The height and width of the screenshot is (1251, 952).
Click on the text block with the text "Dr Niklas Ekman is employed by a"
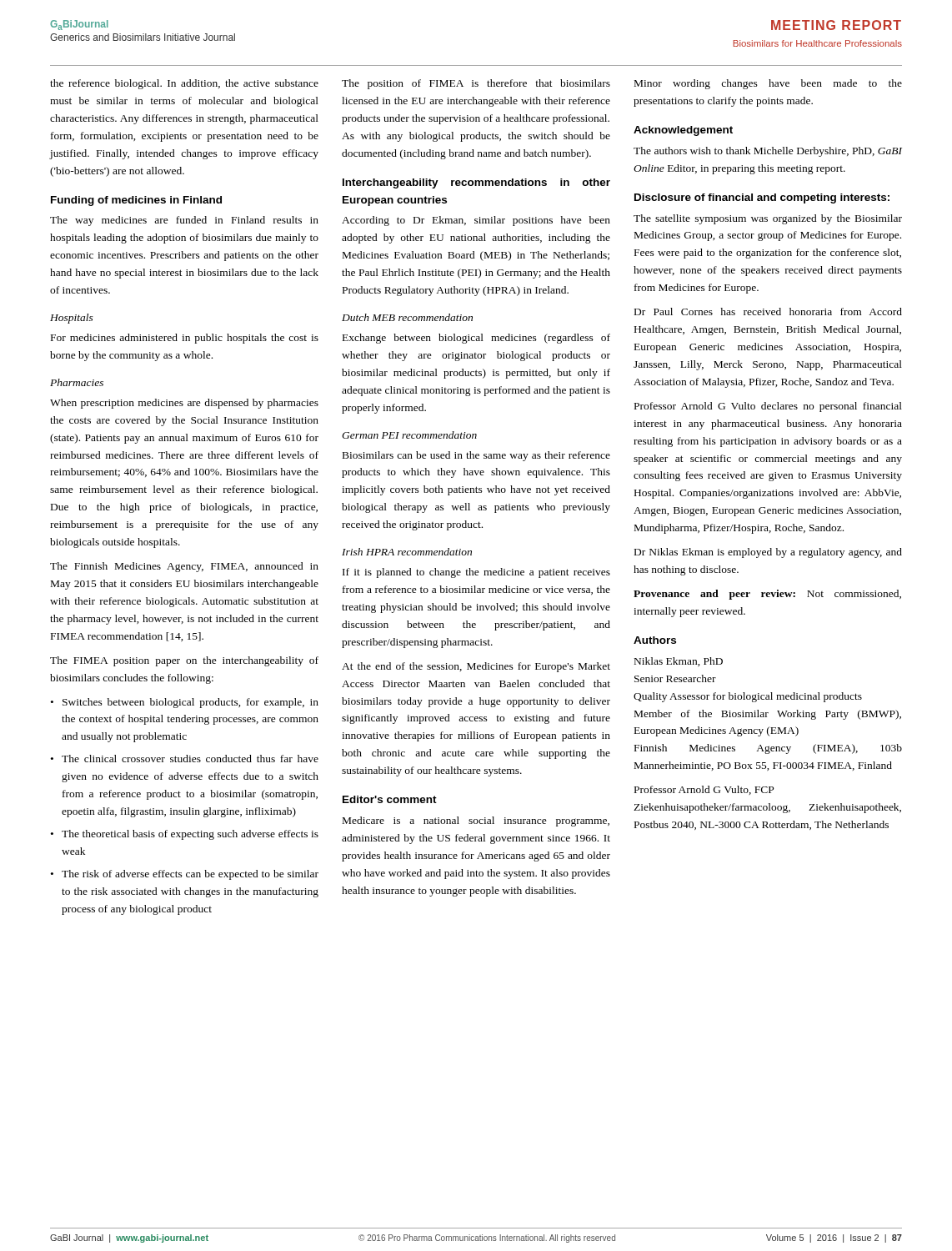768,561
